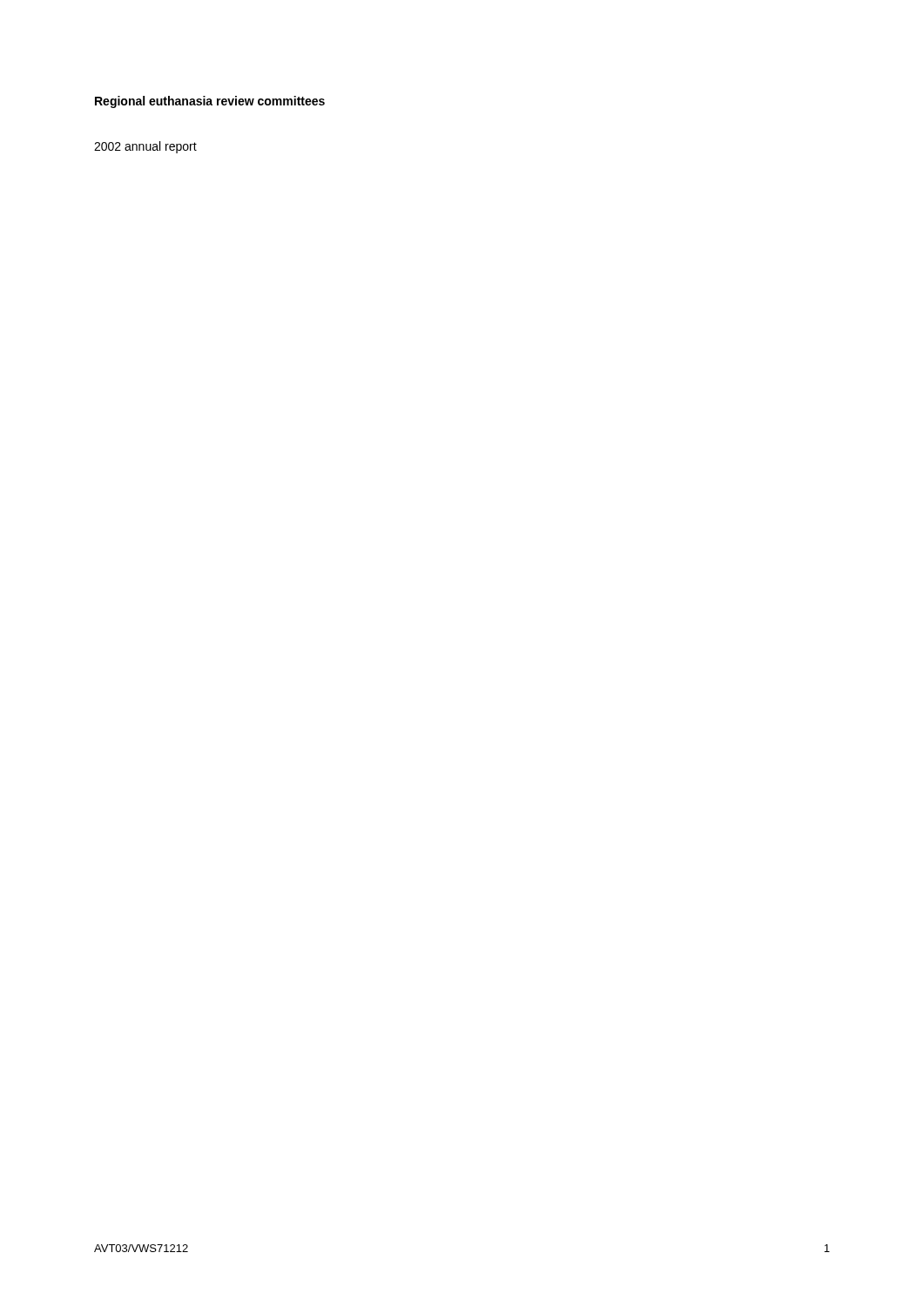Navigate to the text block starting "2002 annual report"
924x1307 pixels.
(x=145, y=146)
